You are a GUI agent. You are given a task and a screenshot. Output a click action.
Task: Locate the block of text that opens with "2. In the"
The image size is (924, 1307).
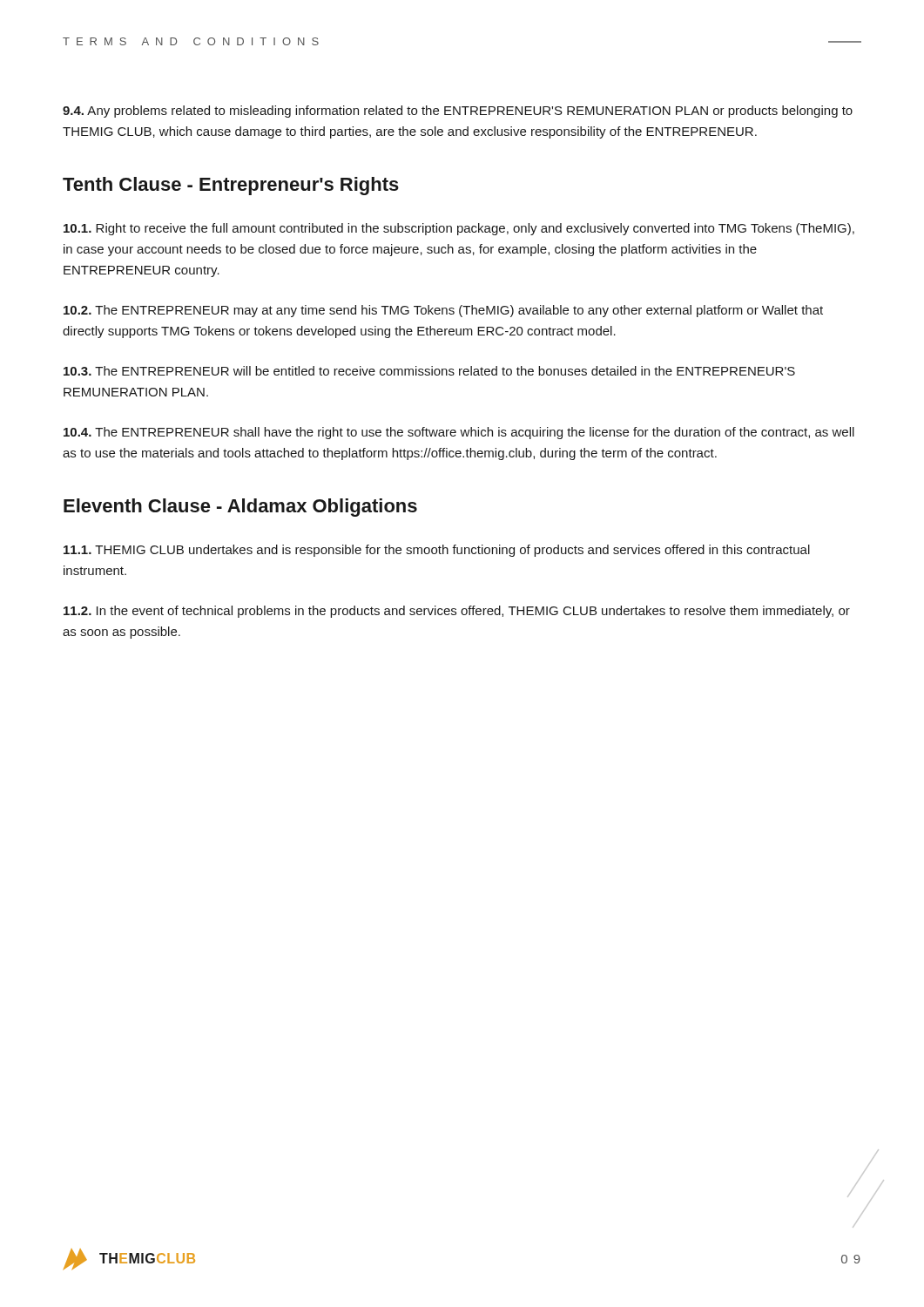456,621
